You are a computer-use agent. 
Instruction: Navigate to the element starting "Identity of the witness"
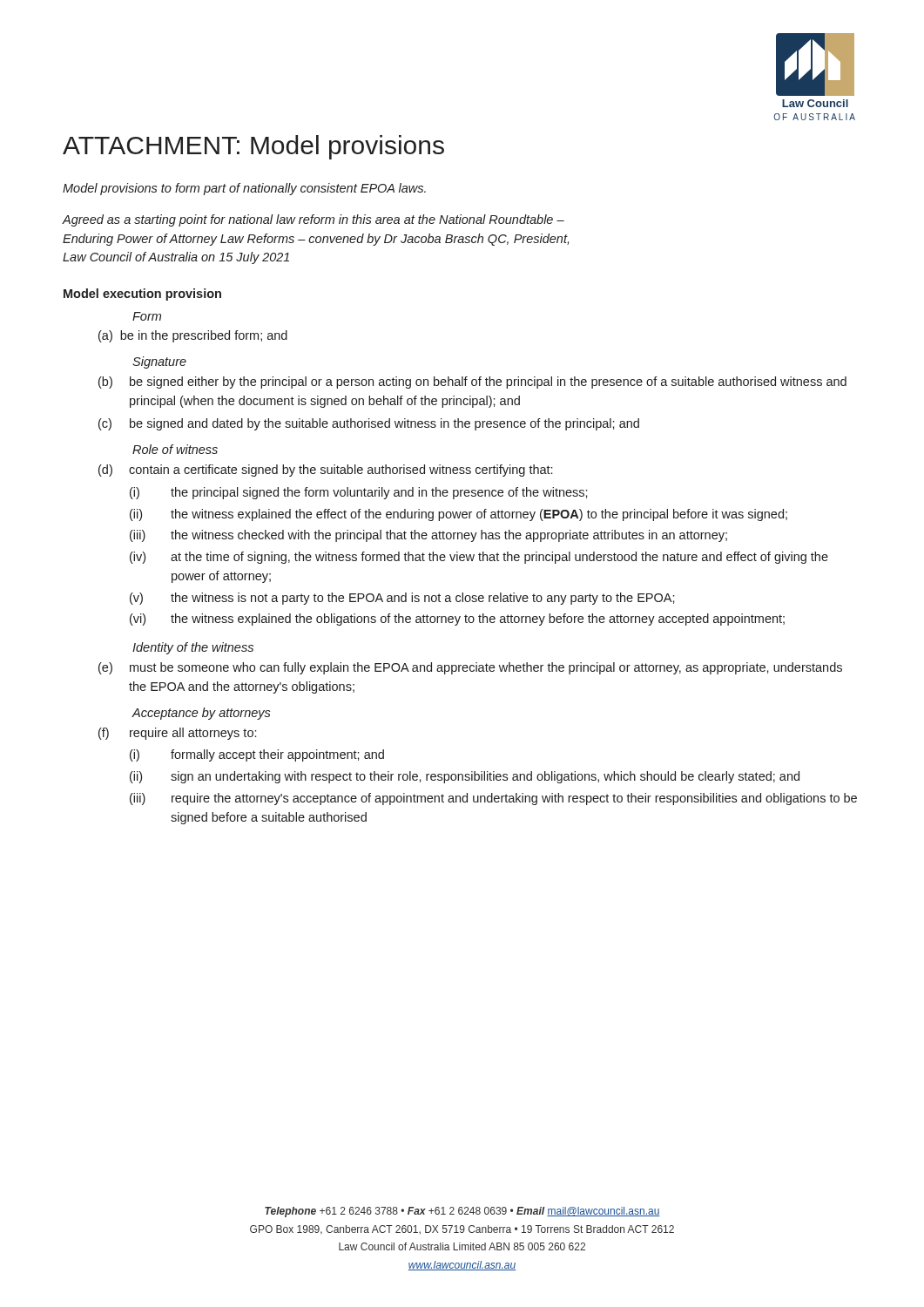tap(193, 647)
